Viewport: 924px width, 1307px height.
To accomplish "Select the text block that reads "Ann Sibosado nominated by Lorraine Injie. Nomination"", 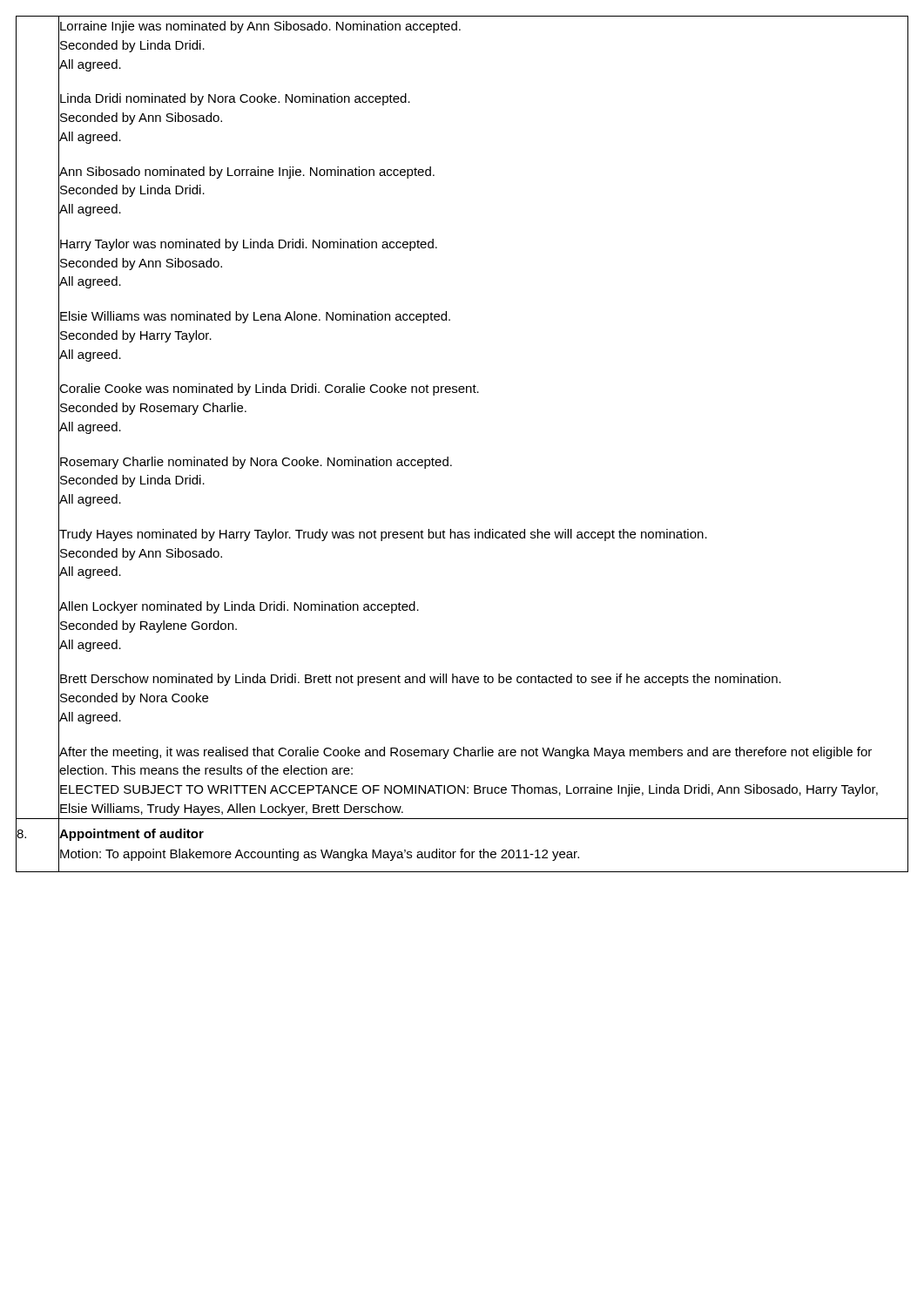I will coord(247,173).
